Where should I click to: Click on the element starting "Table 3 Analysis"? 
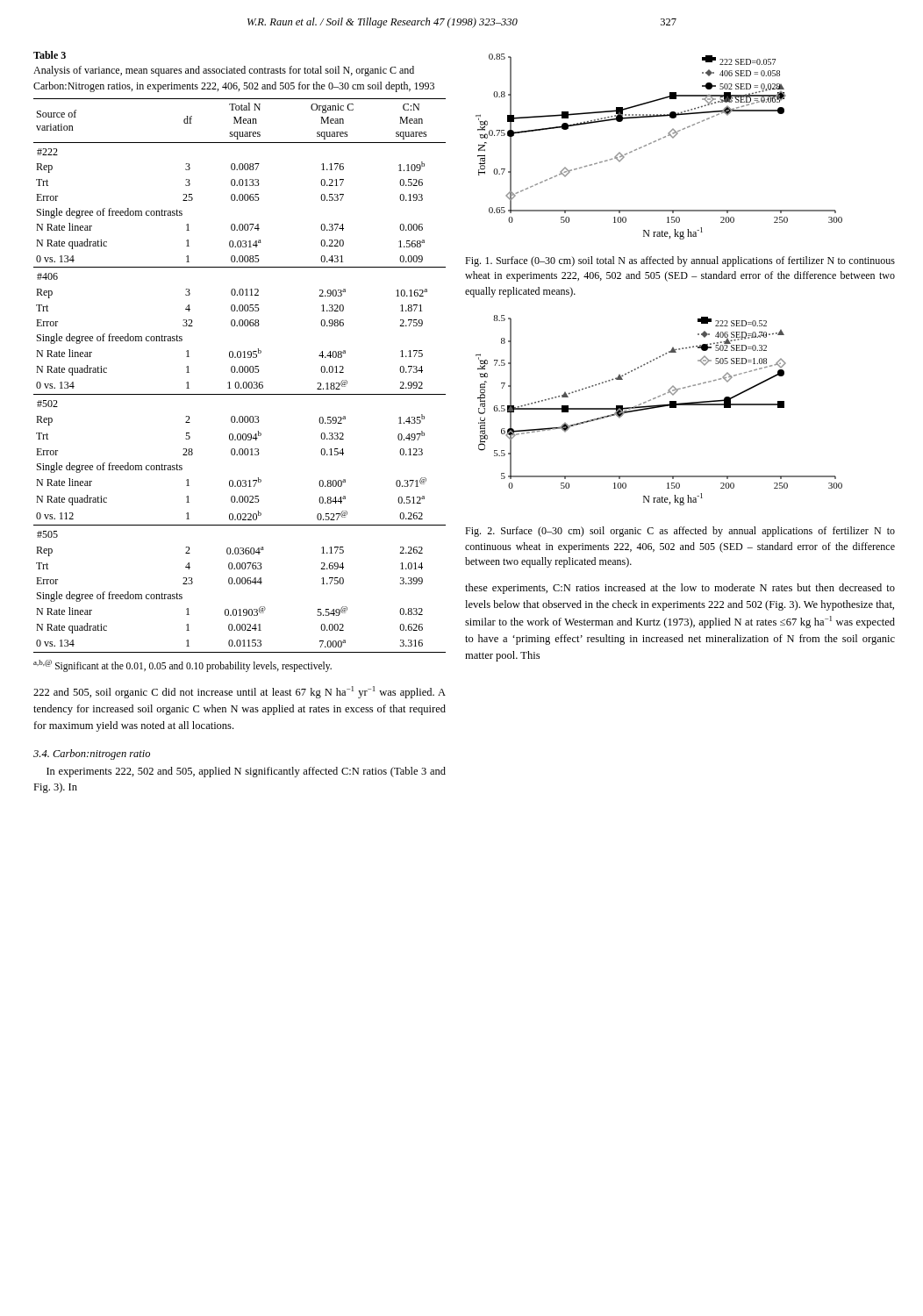pos(234,71)
